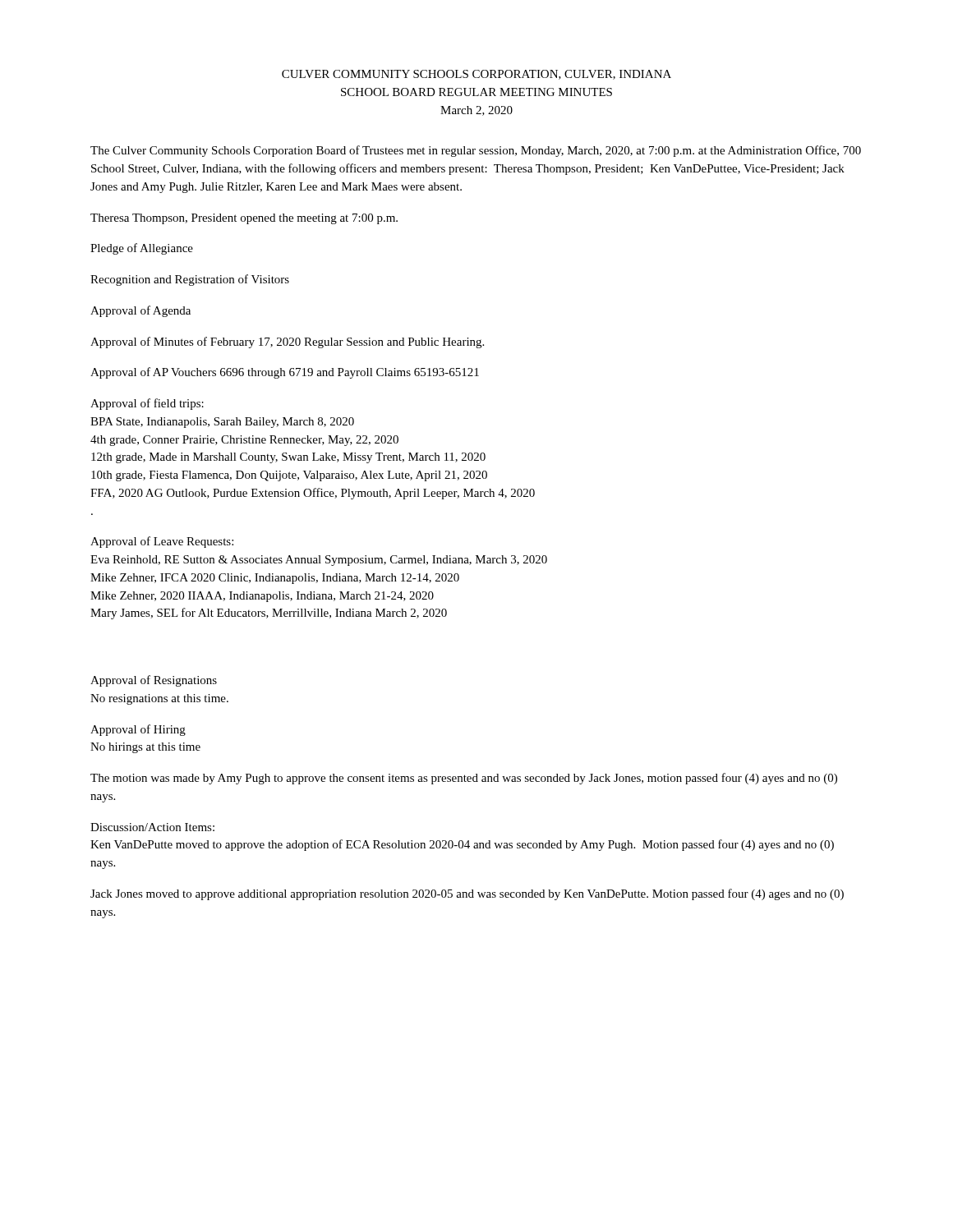
Task: Click on the text block with the text "Recognition and Registration of"
Action: 190,279
